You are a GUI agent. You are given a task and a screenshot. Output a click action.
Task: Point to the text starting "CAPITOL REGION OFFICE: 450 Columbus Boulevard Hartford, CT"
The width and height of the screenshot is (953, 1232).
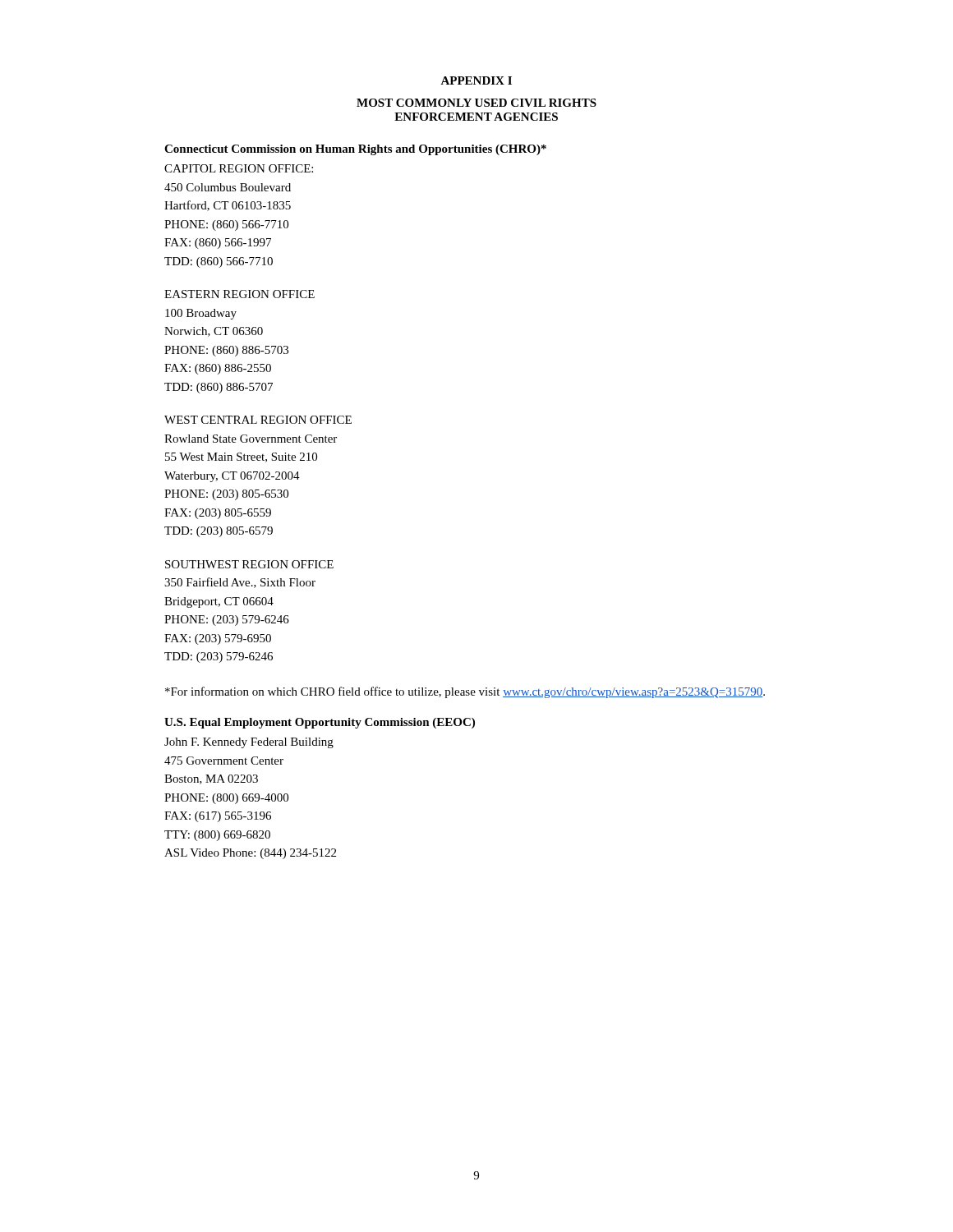239,215
